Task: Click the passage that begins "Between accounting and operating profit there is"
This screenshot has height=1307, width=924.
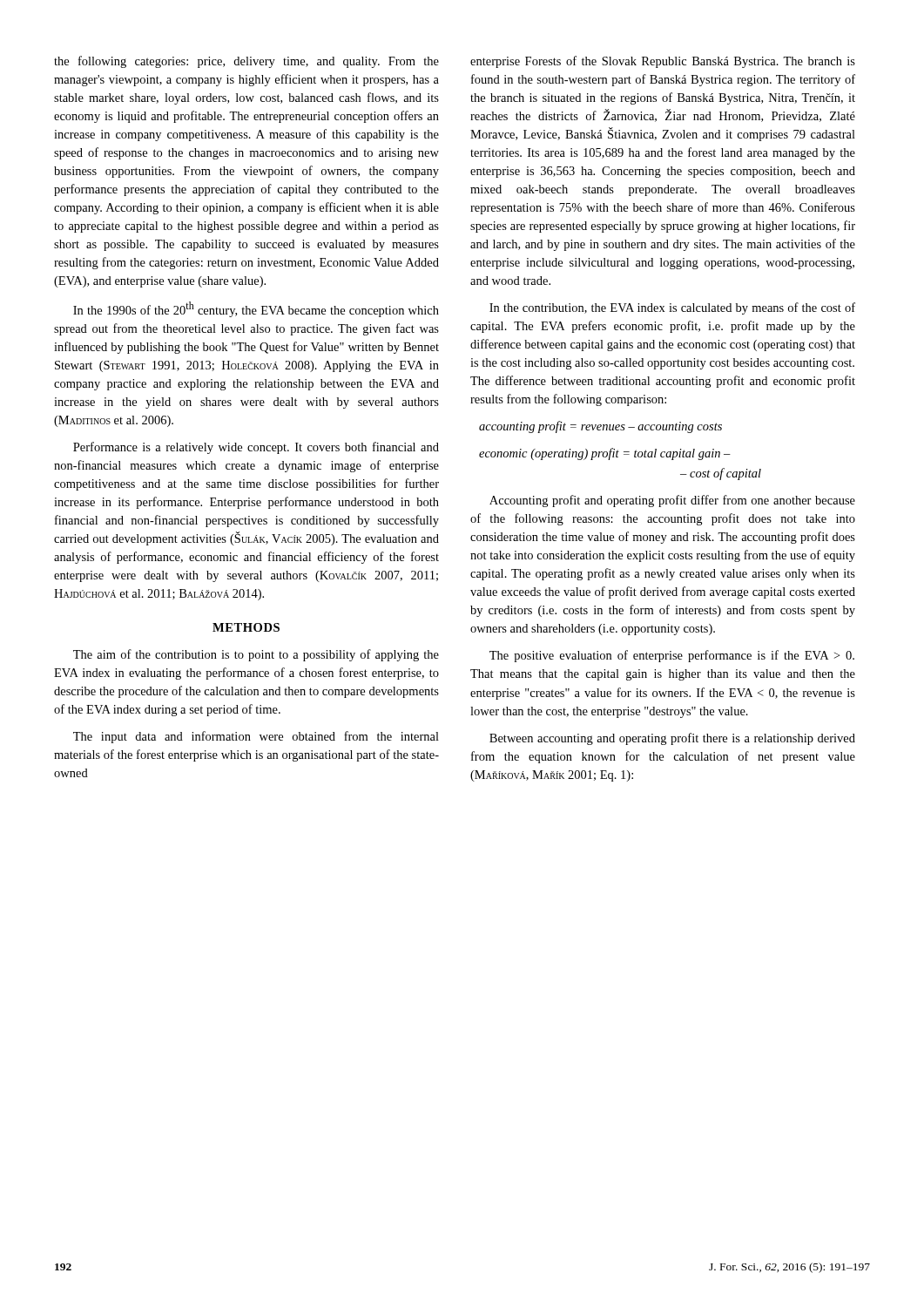Action: 663,756
